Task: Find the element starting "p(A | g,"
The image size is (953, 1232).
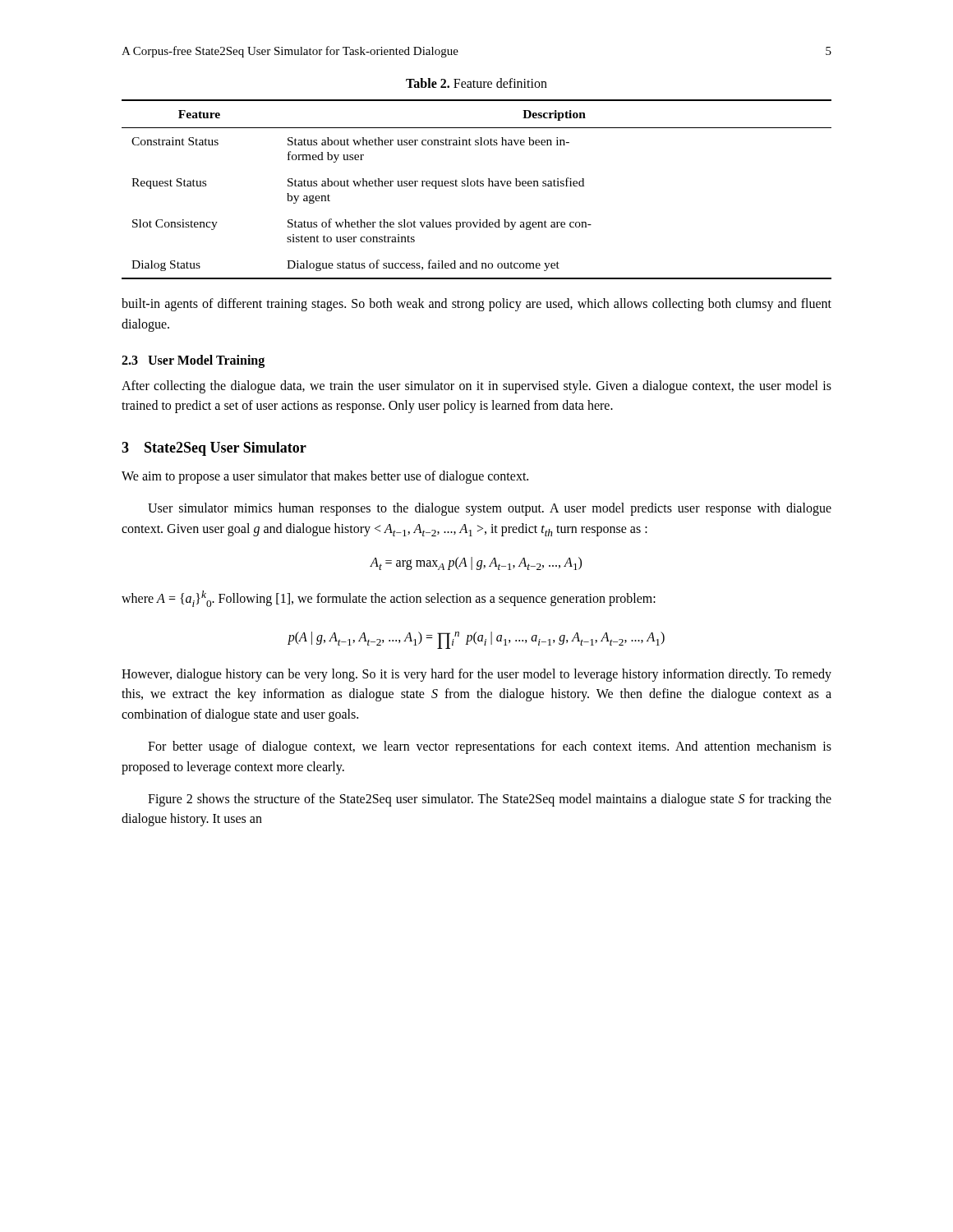Action: click(x=476, y=638)
